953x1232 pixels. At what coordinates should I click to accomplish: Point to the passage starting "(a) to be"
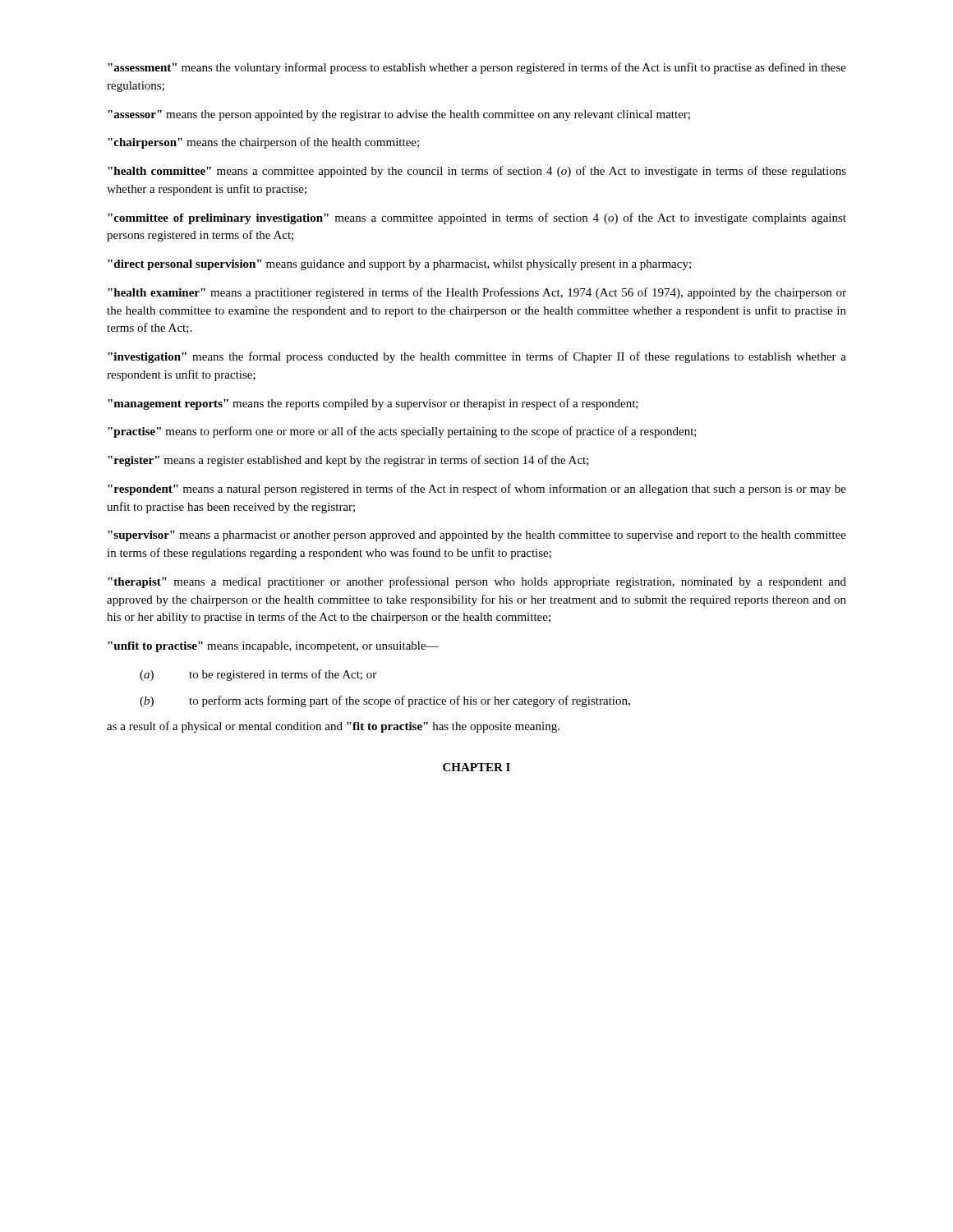coord(258,675)
